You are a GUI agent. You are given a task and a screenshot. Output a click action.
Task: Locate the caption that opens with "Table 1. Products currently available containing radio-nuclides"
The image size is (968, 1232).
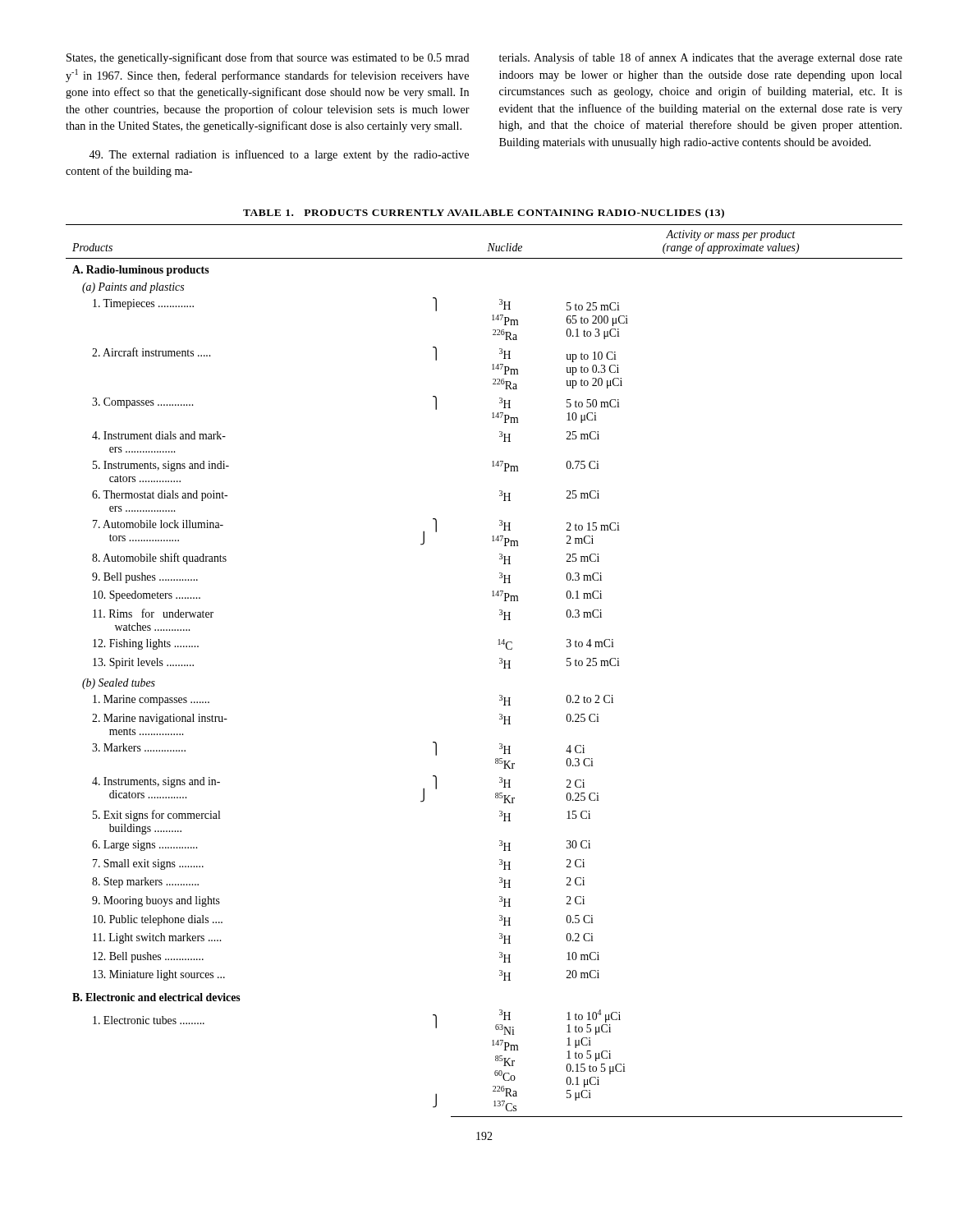[x=484, y=213]
